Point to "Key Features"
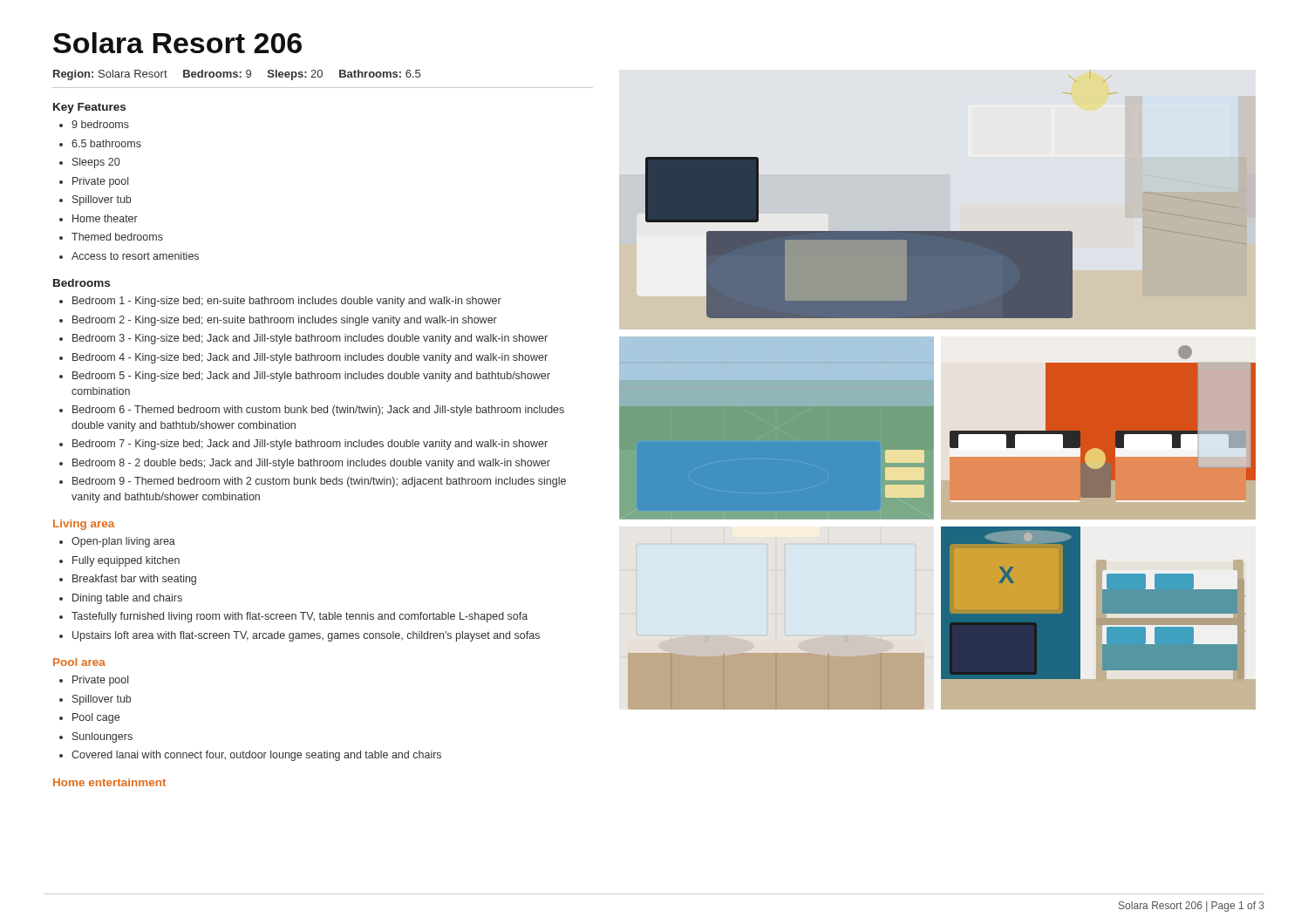 [x=89, y=107]
